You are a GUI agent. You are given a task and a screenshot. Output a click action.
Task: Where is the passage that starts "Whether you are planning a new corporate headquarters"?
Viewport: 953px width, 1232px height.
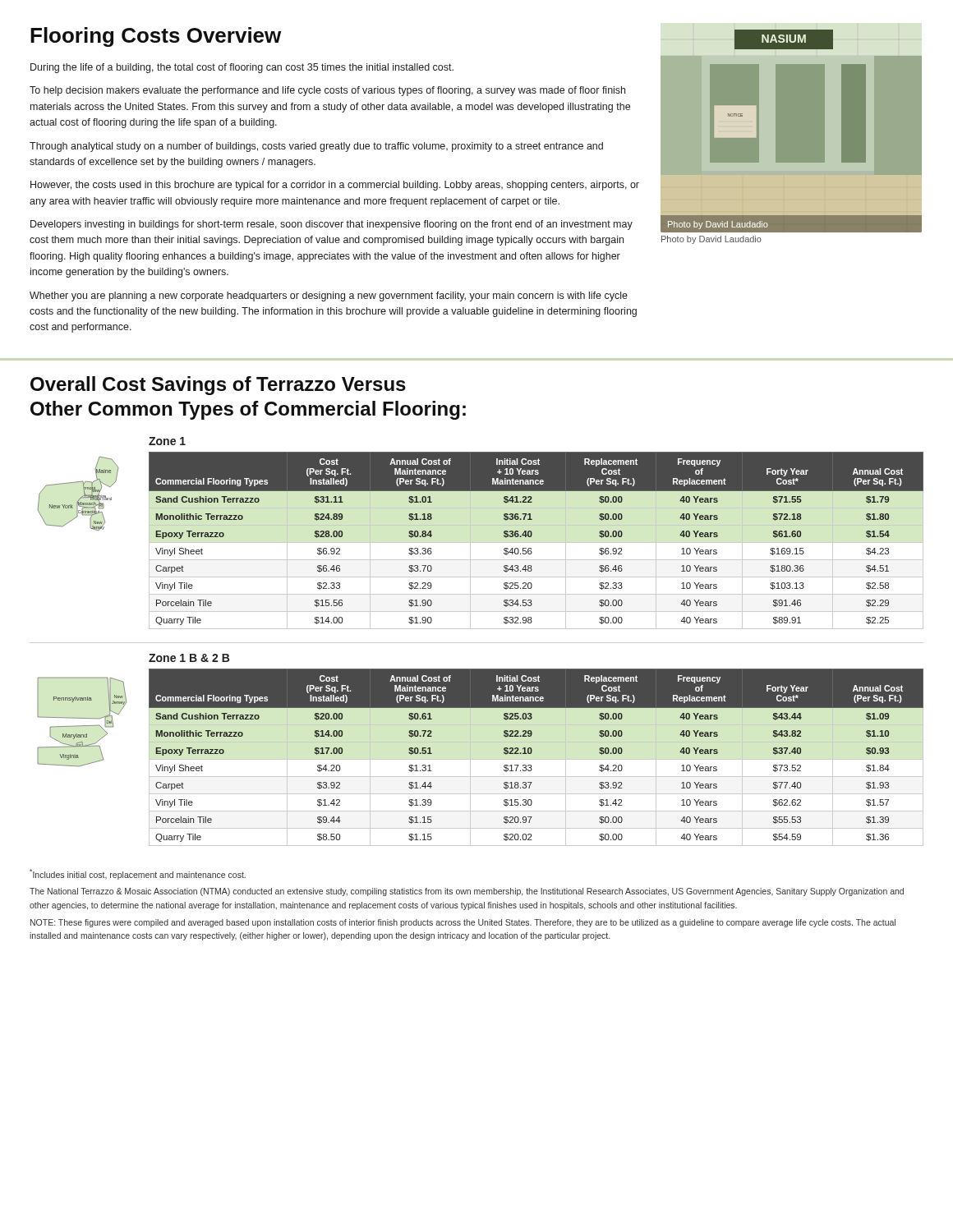point(333,311)
